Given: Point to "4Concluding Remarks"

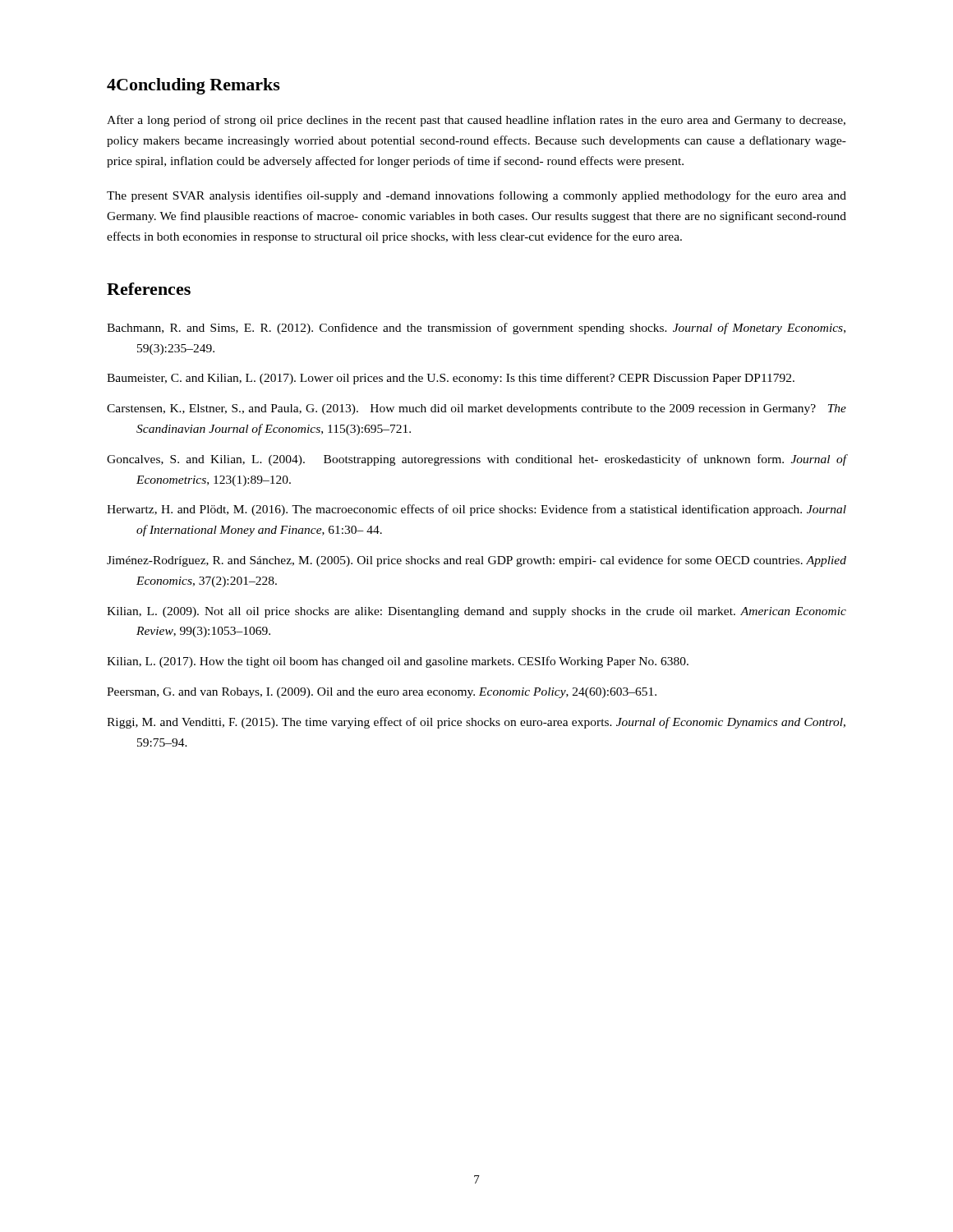Looking at the screenshot, I should [193, 84].
